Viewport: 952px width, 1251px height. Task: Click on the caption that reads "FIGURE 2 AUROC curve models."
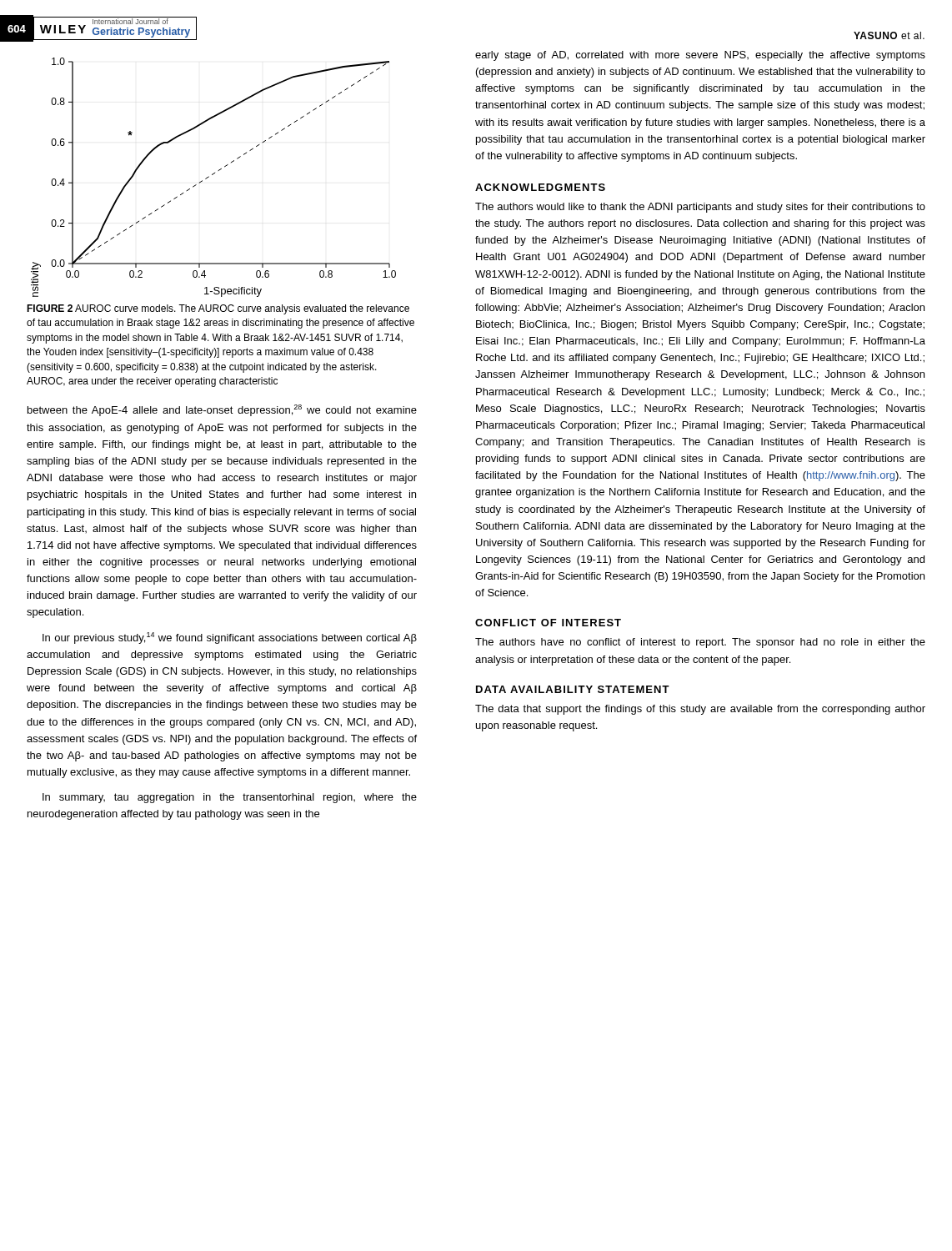click(221, 345)
